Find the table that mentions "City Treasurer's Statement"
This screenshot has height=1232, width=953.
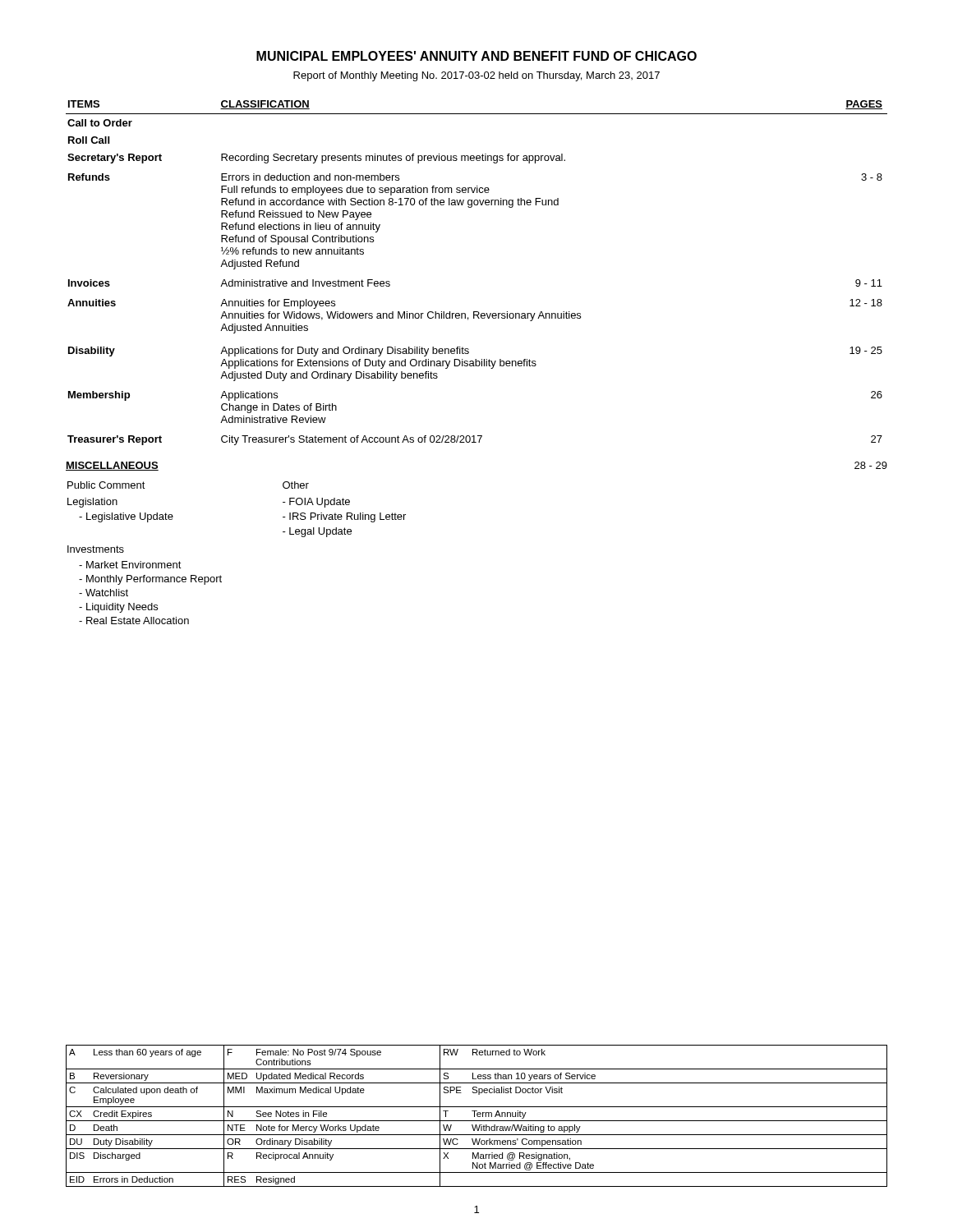476,272
